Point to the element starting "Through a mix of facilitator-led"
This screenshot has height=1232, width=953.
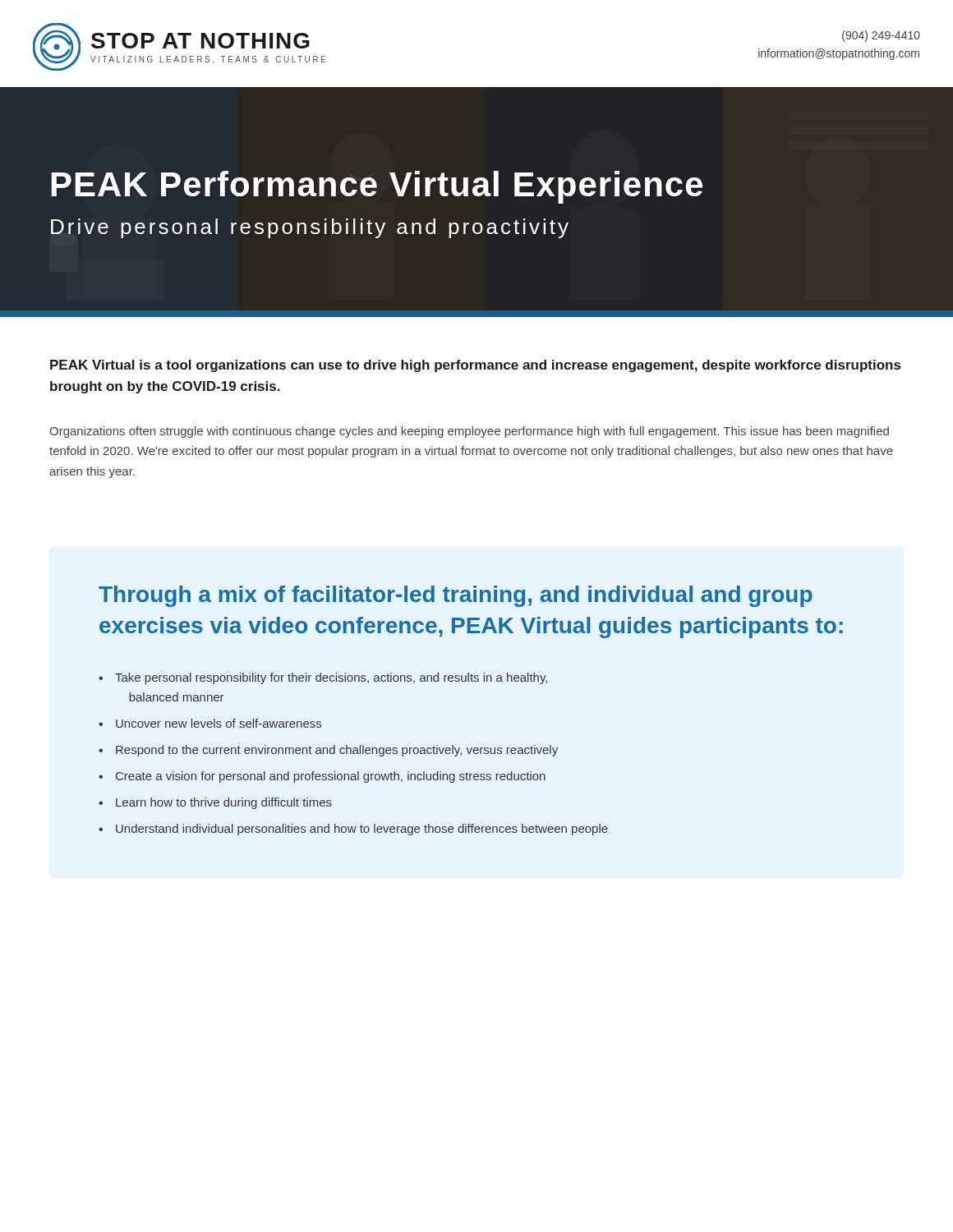(472, 610)
